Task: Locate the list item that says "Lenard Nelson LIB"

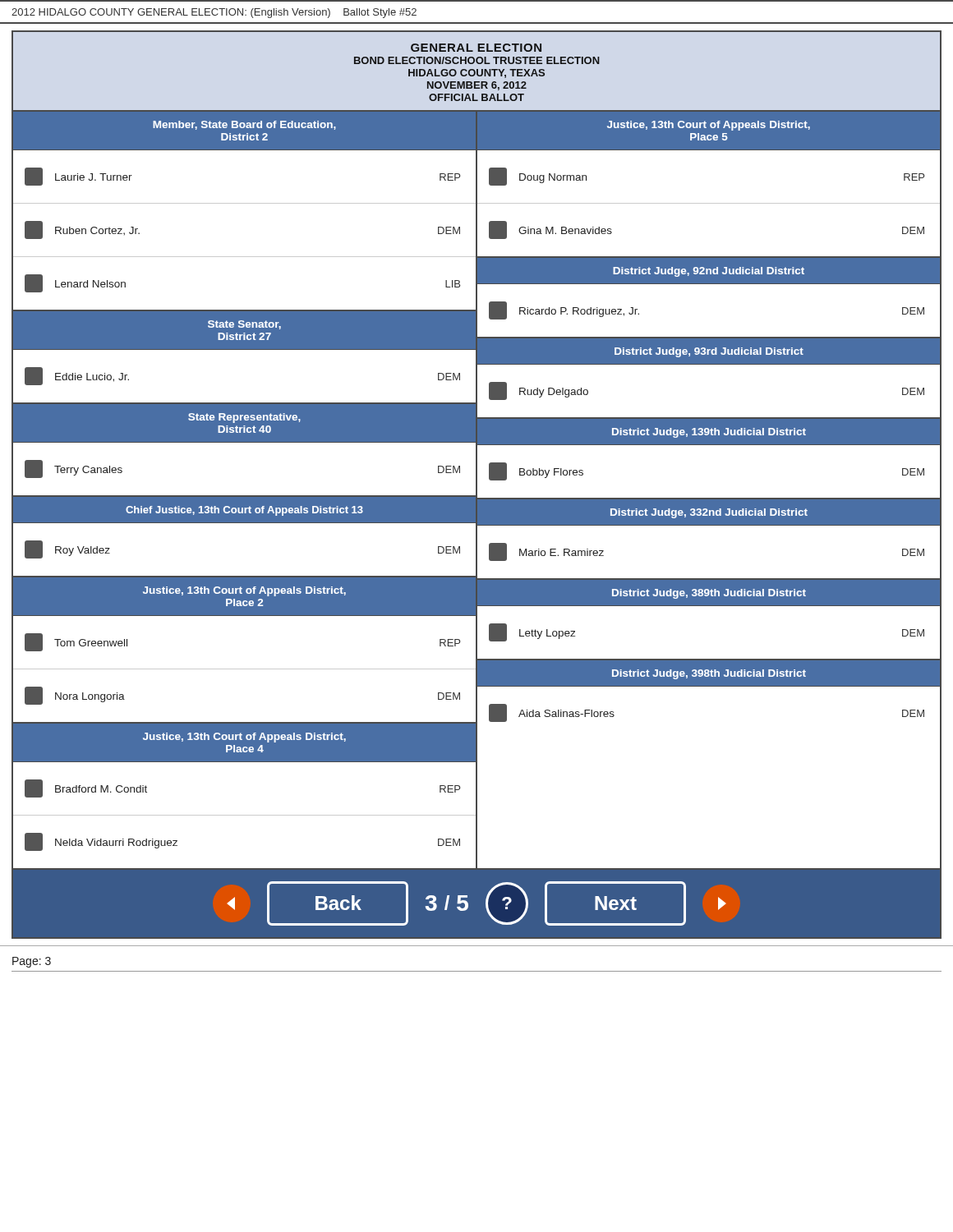Action: pyautogui.click(x=83, y=283)
